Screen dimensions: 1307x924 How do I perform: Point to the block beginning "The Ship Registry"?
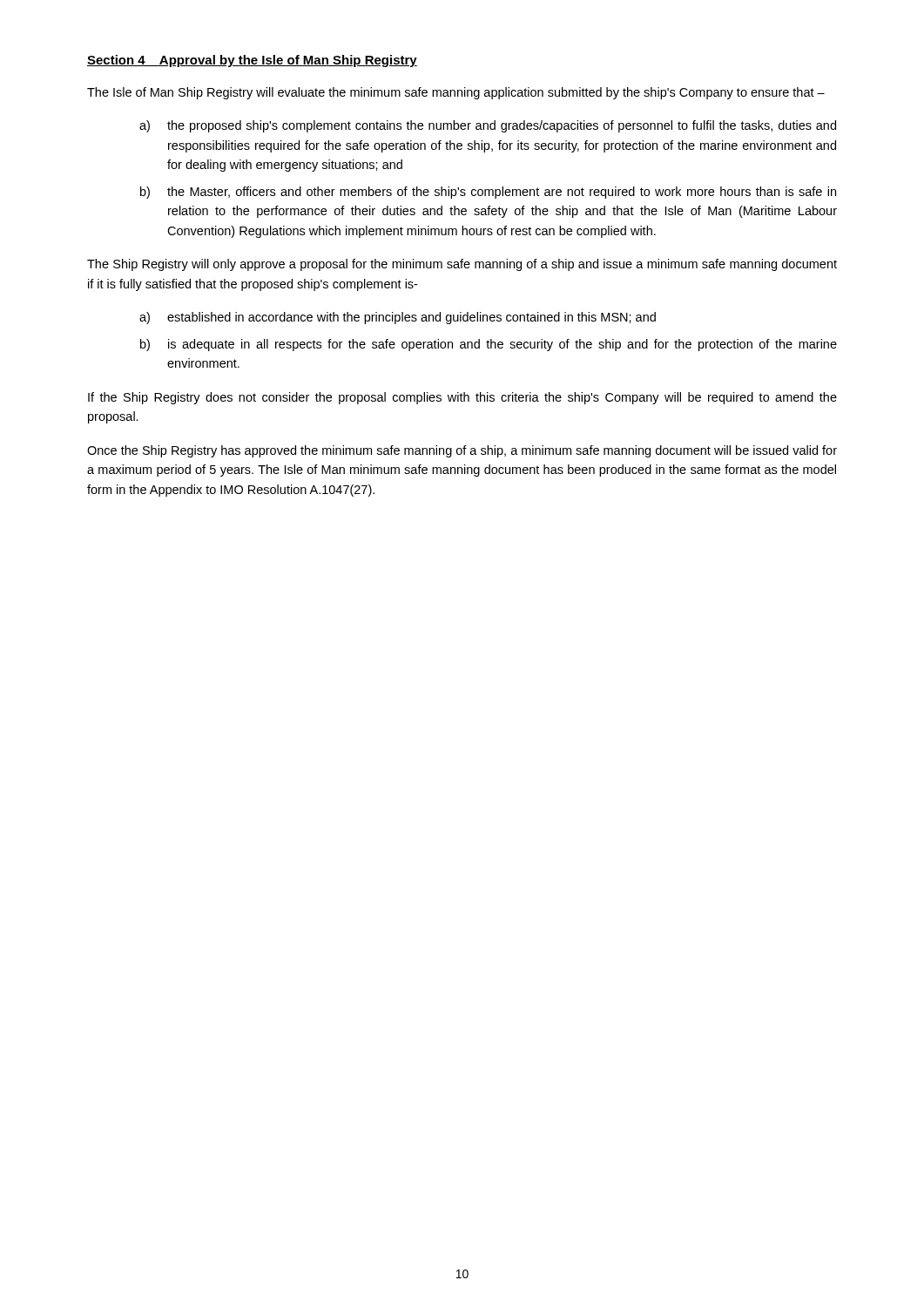coord(462,274)
